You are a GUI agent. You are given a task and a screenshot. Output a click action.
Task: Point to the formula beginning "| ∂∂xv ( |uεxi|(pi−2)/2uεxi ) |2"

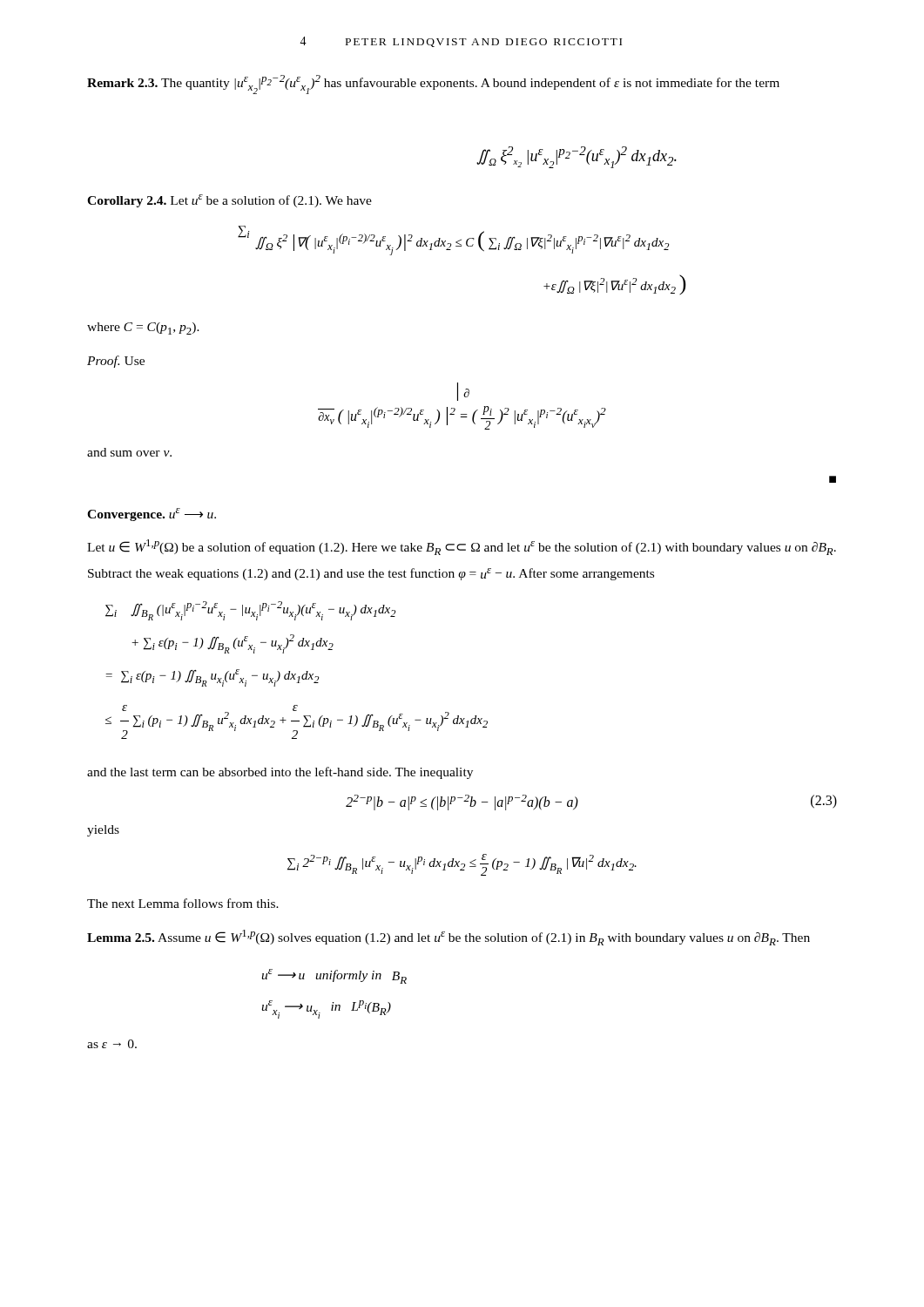[462, 406]
